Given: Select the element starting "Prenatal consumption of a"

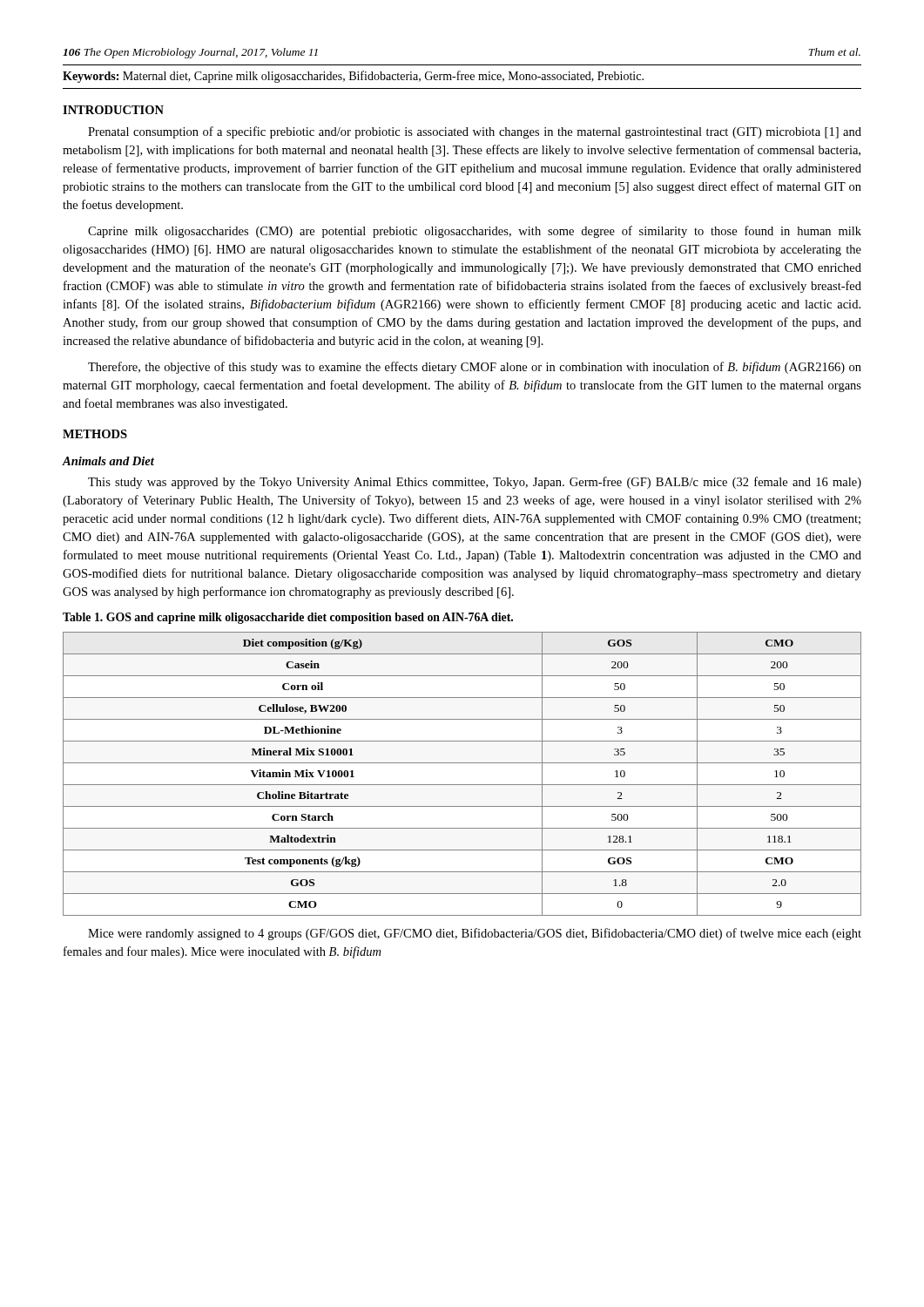Looking at the screenshot, I should coord(462,268).
